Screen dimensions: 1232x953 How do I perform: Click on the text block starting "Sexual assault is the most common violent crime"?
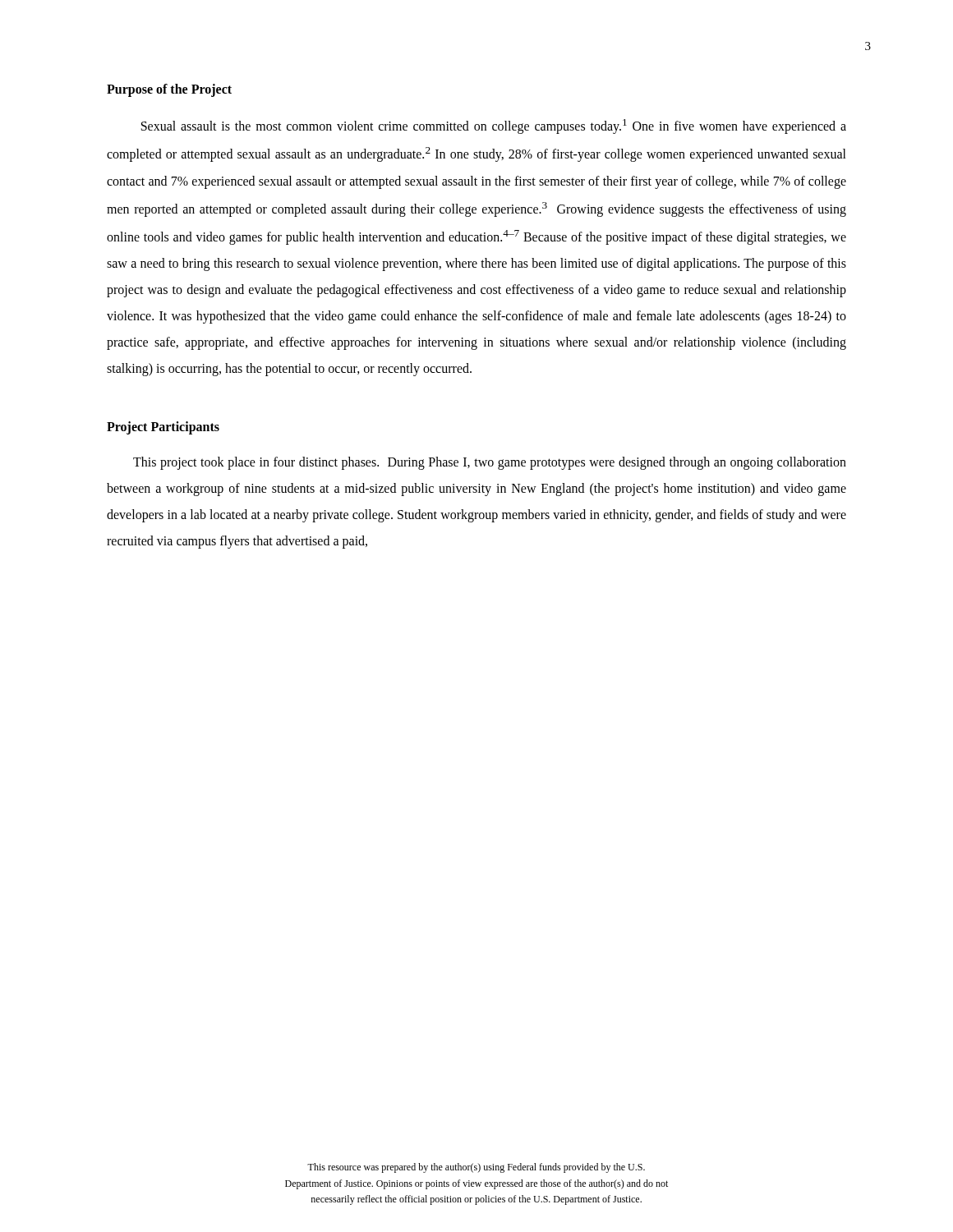point(476,246)
